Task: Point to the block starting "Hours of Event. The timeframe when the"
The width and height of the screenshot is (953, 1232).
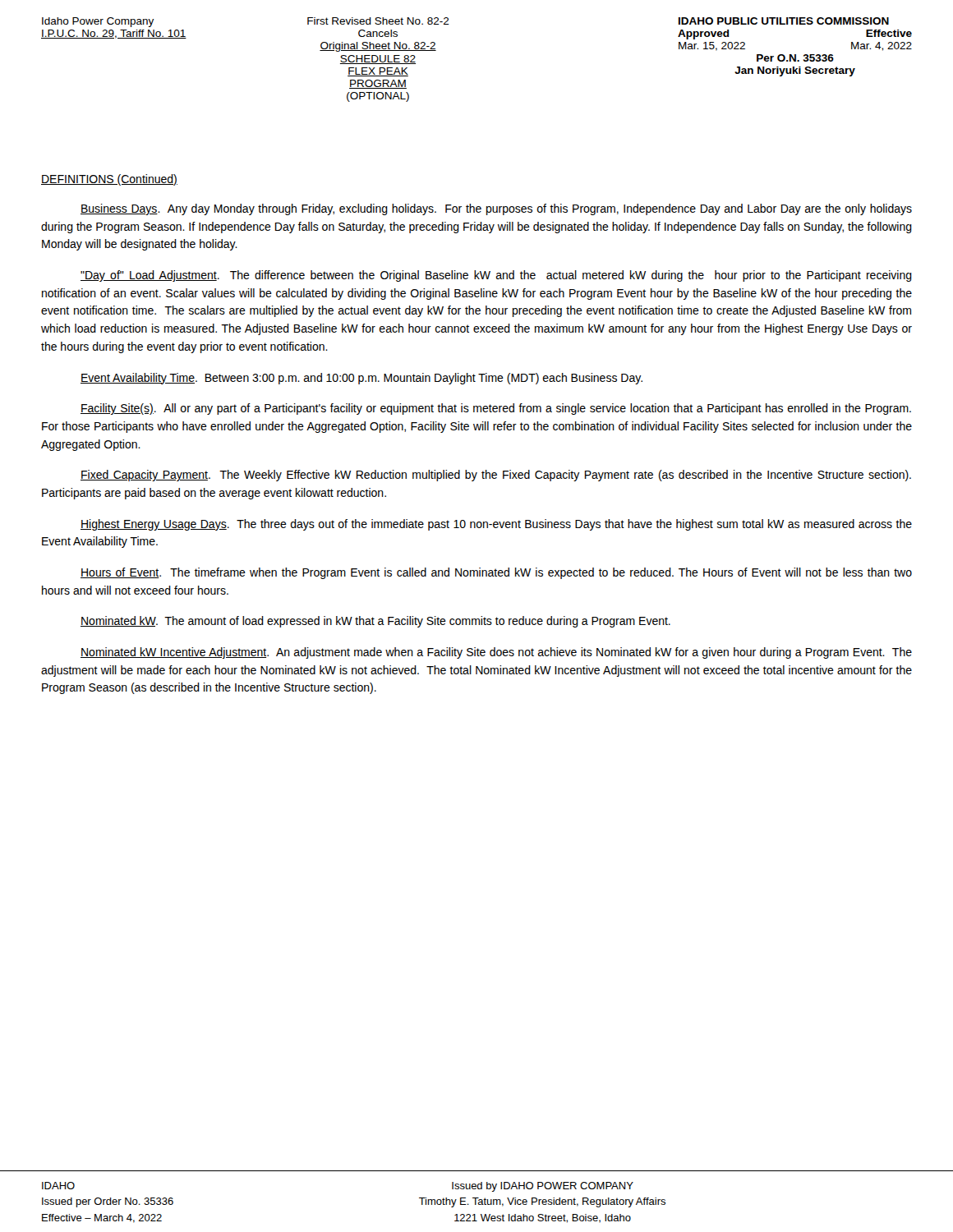Action: pos(476,581)
